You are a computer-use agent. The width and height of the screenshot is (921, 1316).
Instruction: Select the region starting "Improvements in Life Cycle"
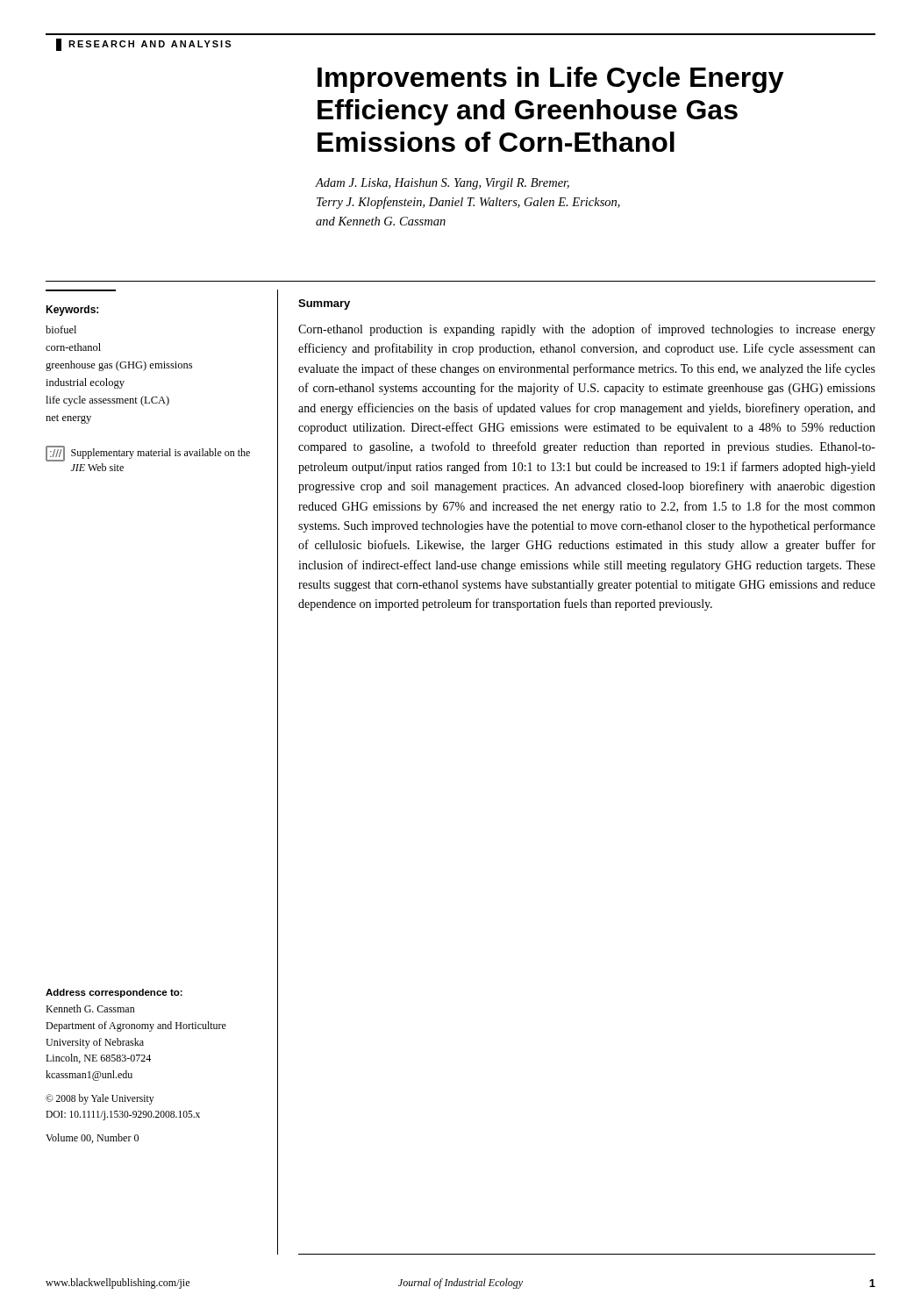tap(596, 146)
